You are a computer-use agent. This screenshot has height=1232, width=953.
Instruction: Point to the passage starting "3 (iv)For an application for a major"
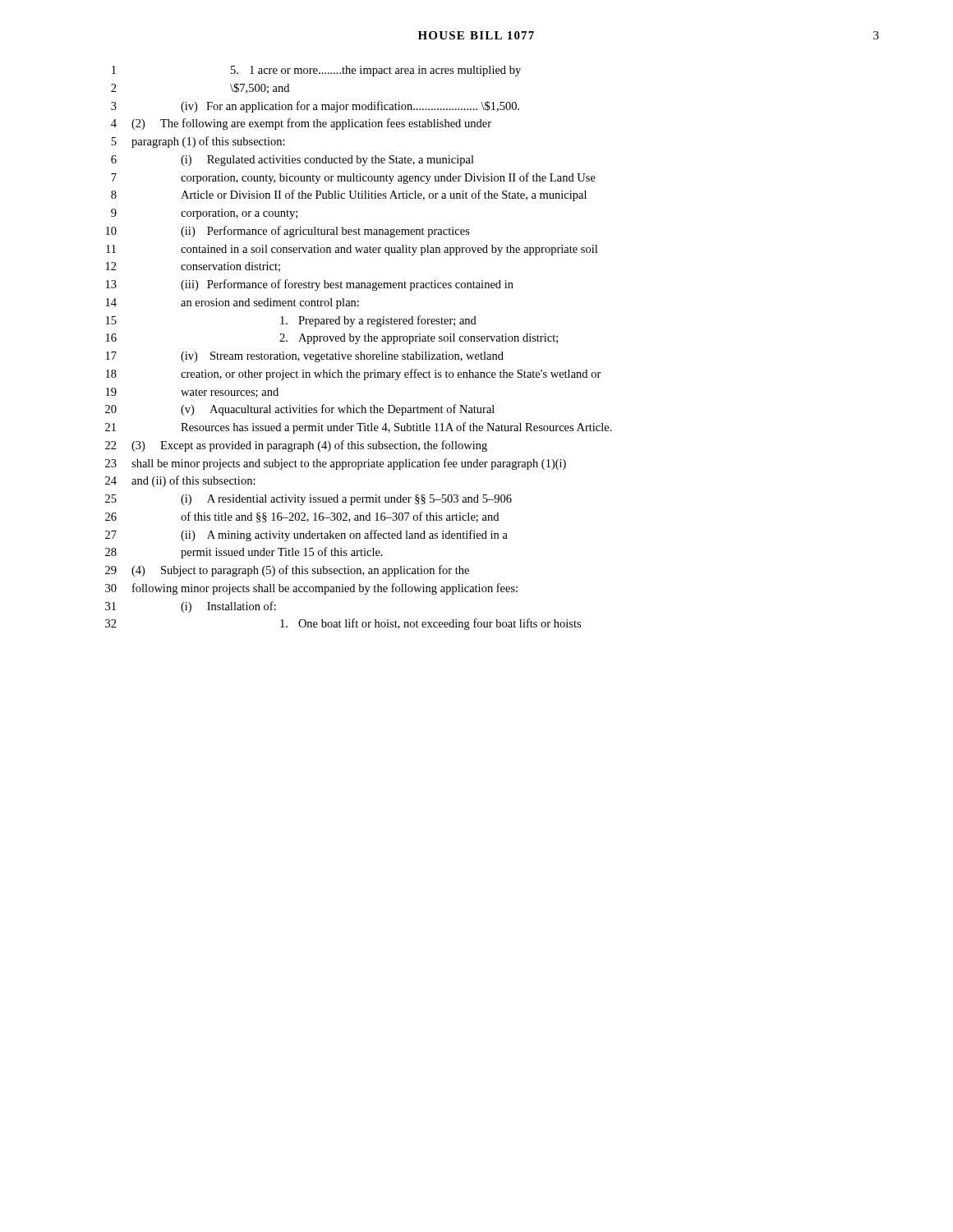(x=476, y=106)
